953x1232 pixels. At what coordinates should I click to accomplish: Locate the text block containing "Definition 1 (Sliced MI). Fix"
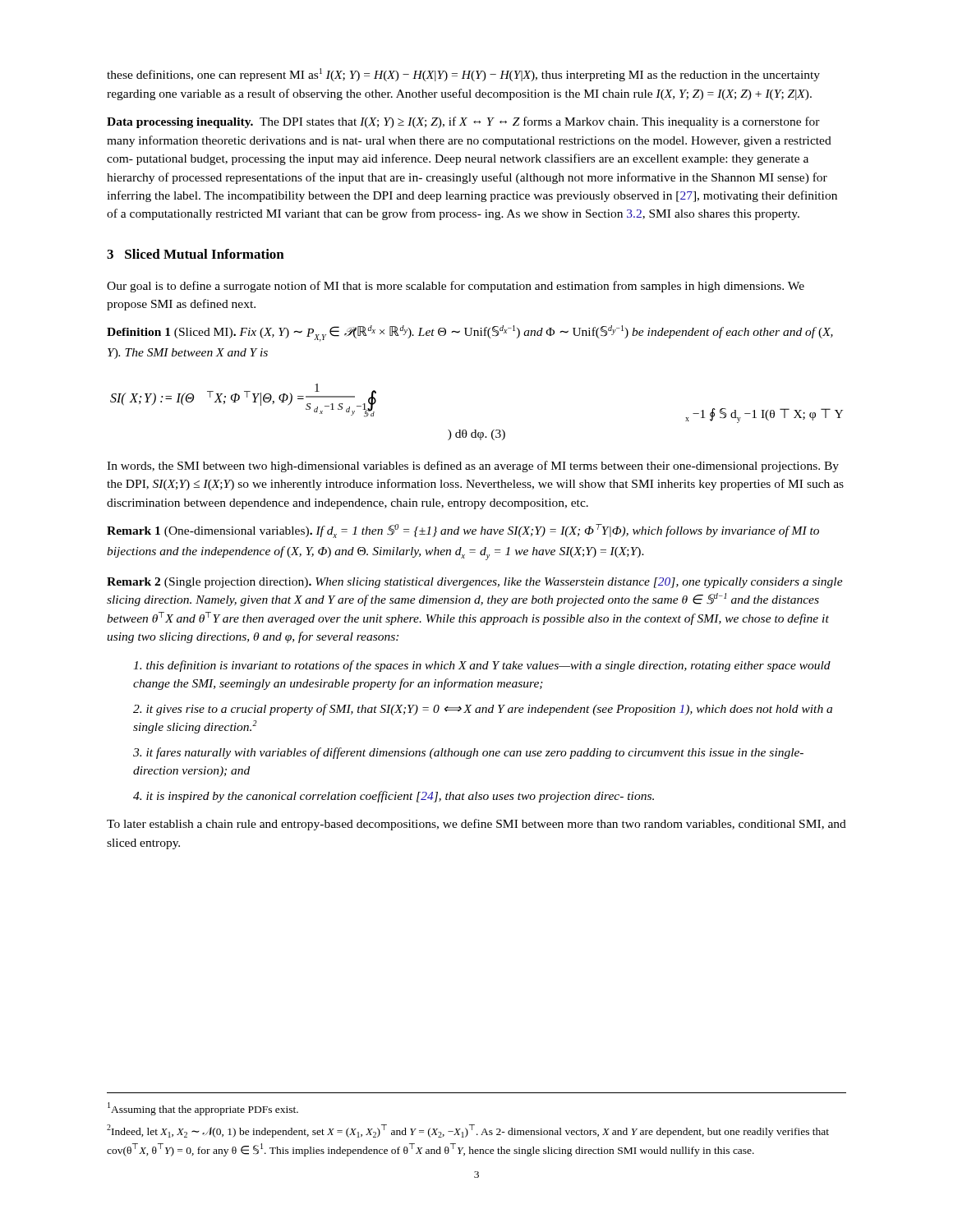470,342
